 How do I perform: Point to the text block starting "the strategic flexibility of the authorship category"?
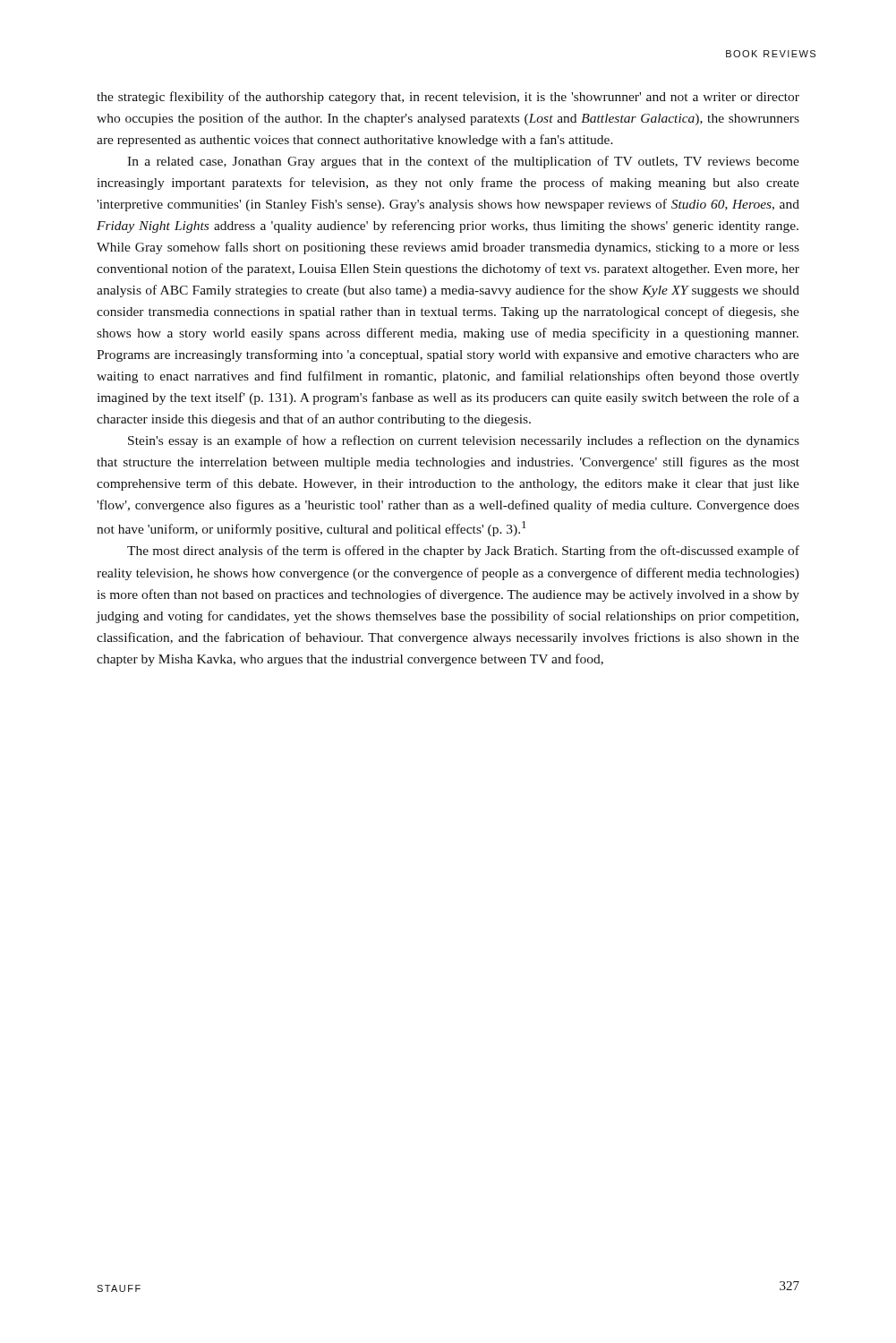pyautogui.click(x=448, y=378)
